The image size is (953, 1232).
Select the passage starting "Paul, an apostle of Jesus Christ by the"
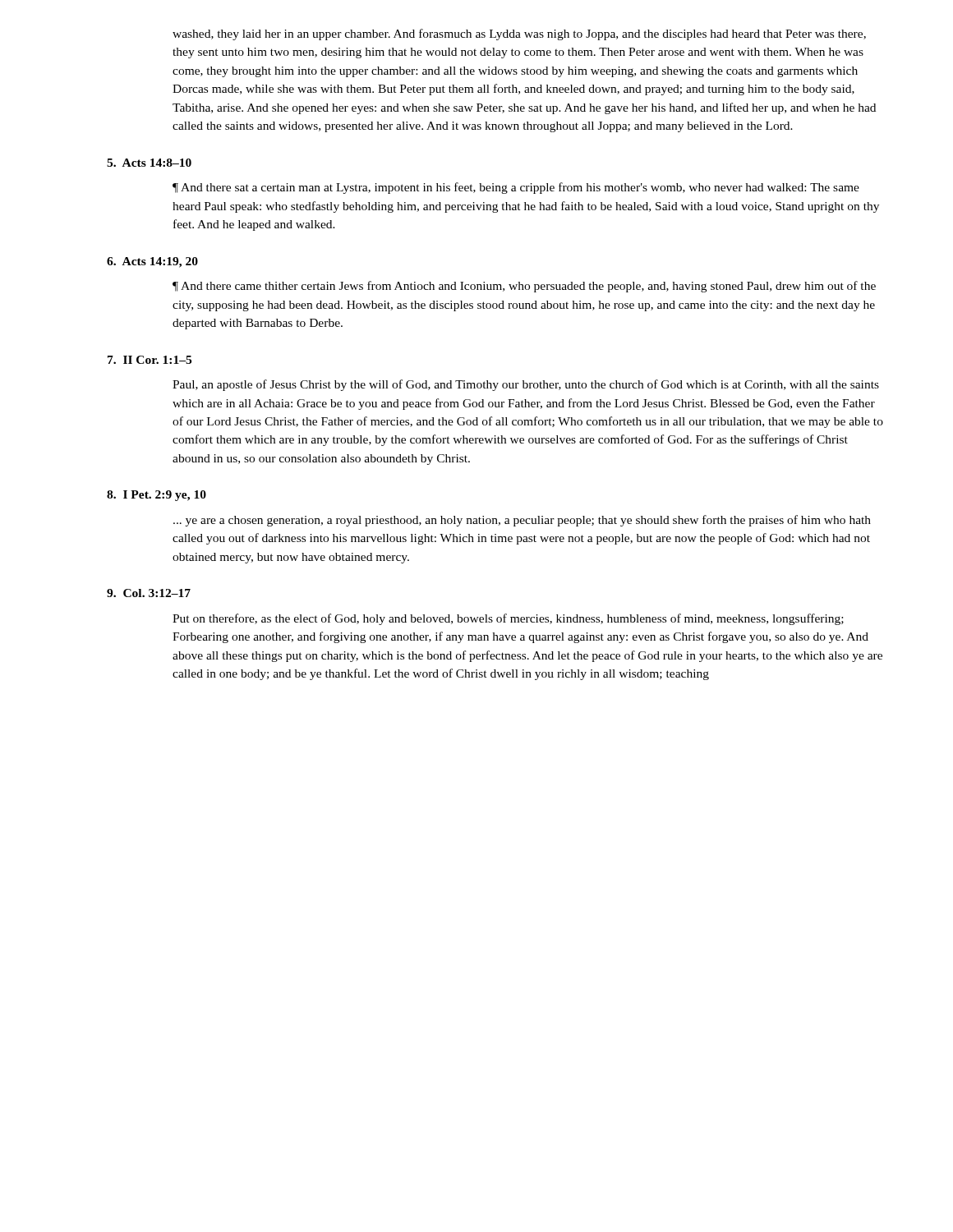[528, 421]
